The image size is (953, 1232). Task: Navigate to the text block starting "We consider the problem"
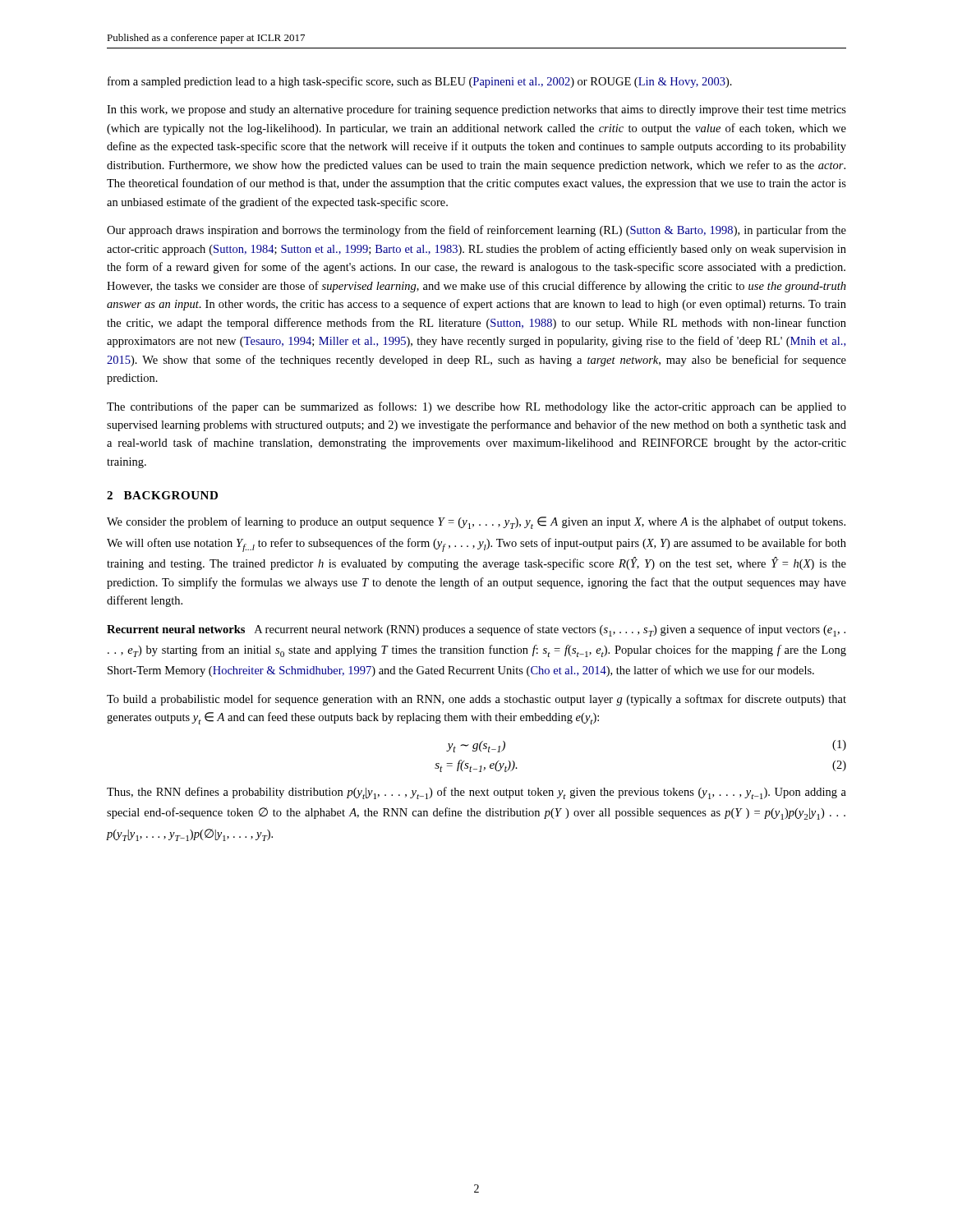(476, 561)
